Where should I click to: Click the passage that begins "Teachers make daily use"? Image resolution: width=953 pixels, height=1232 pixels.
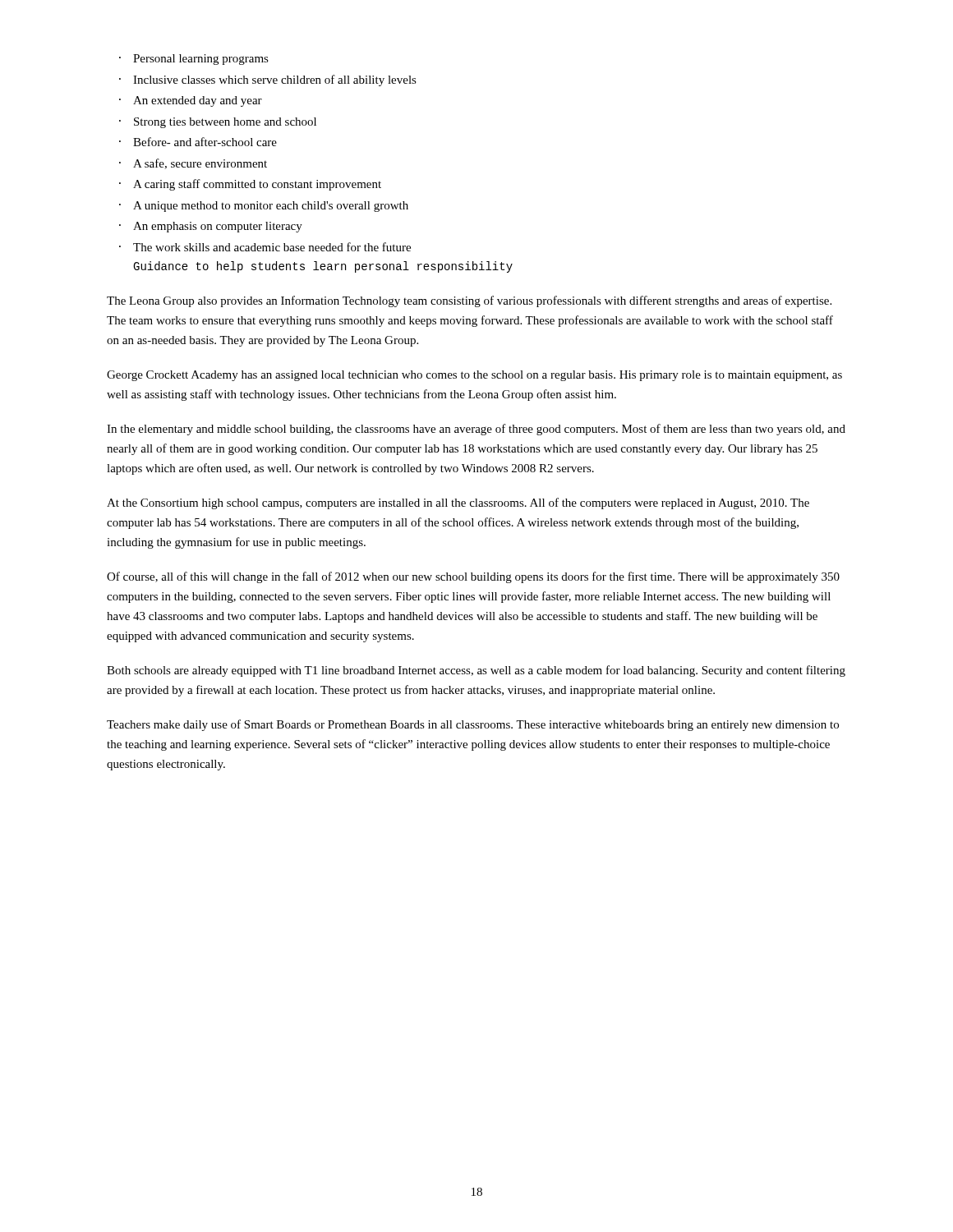pos(473,744)
